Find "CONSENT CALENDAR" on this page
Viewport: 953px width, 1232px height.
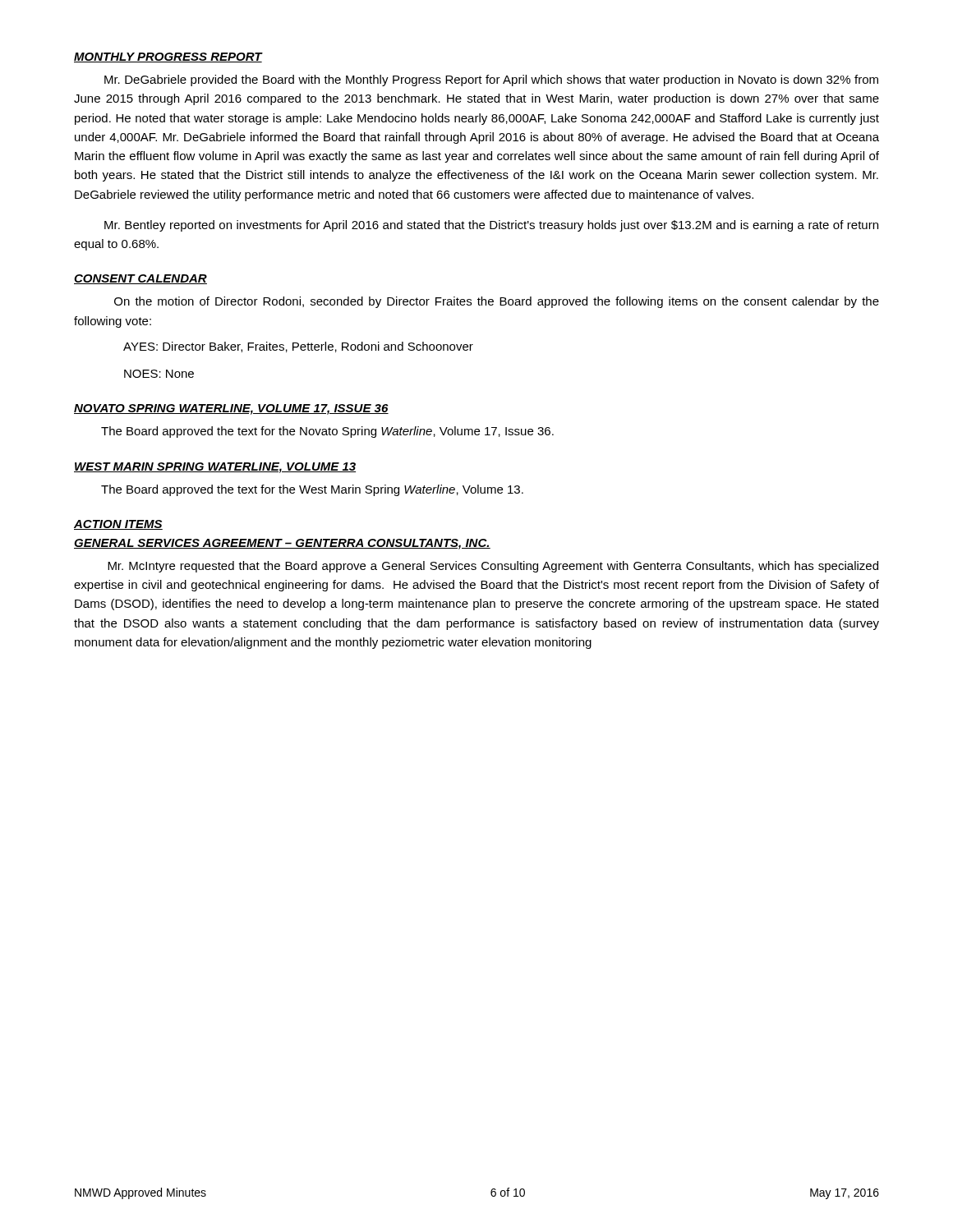pyautogui.click(x=140, y=278)
